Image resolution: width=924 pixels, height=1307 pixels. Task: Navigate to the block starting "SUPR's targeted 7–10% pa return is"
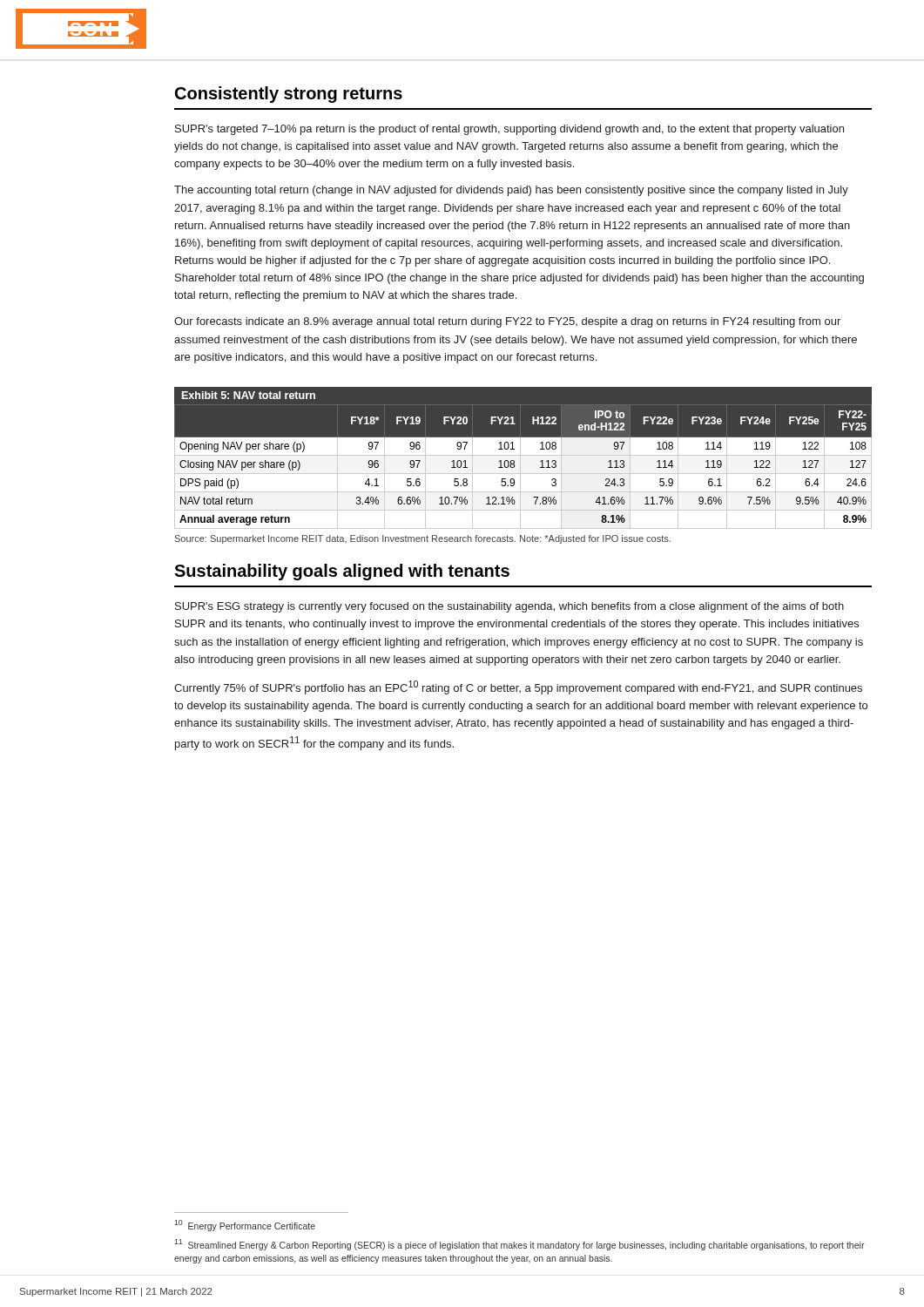tap(509, 146)
